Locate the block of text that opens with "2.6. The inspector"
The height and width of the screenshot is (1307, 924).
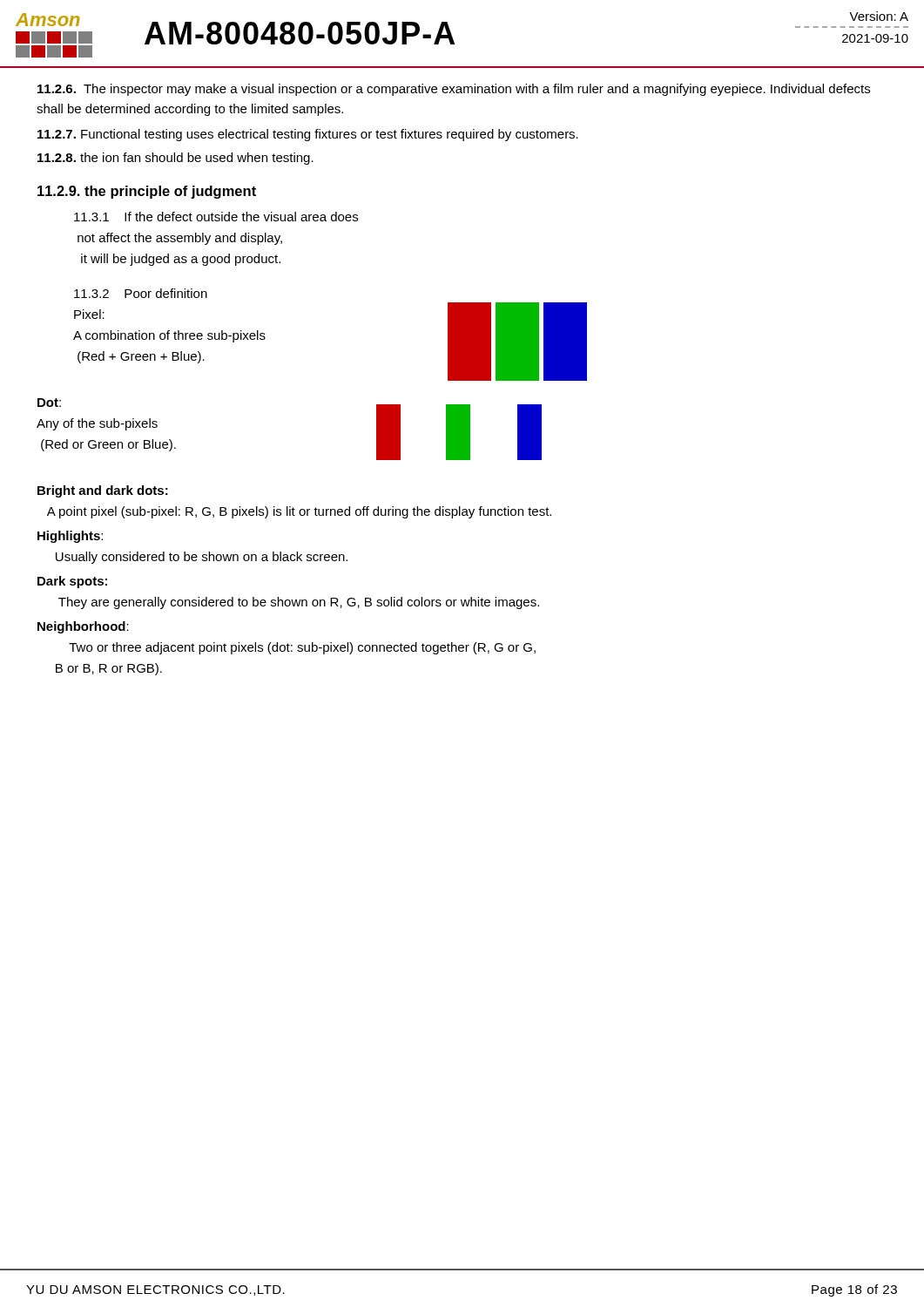pos(454,99)
